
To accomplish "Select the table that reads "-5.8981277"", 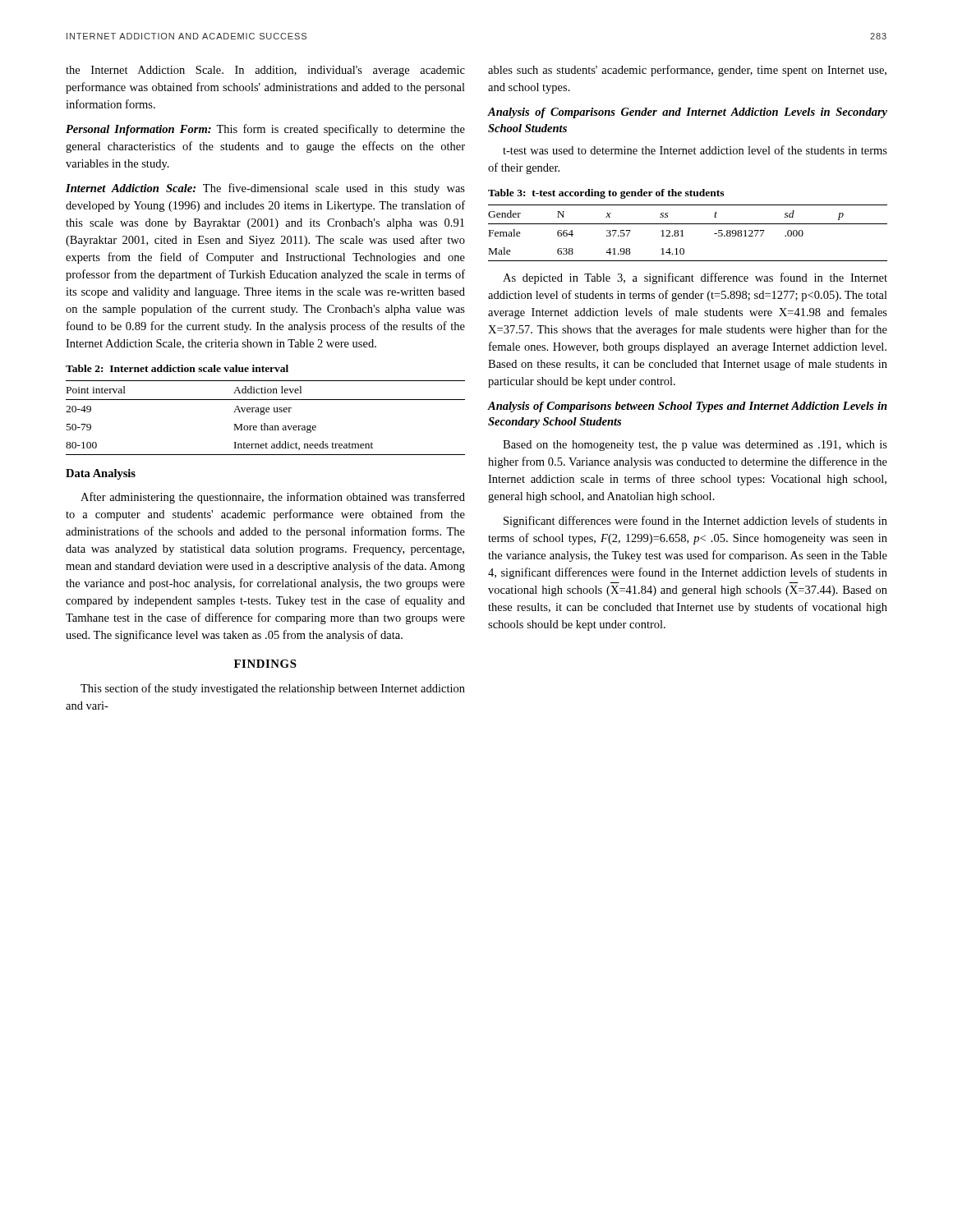I will click(x=688, y=233).
